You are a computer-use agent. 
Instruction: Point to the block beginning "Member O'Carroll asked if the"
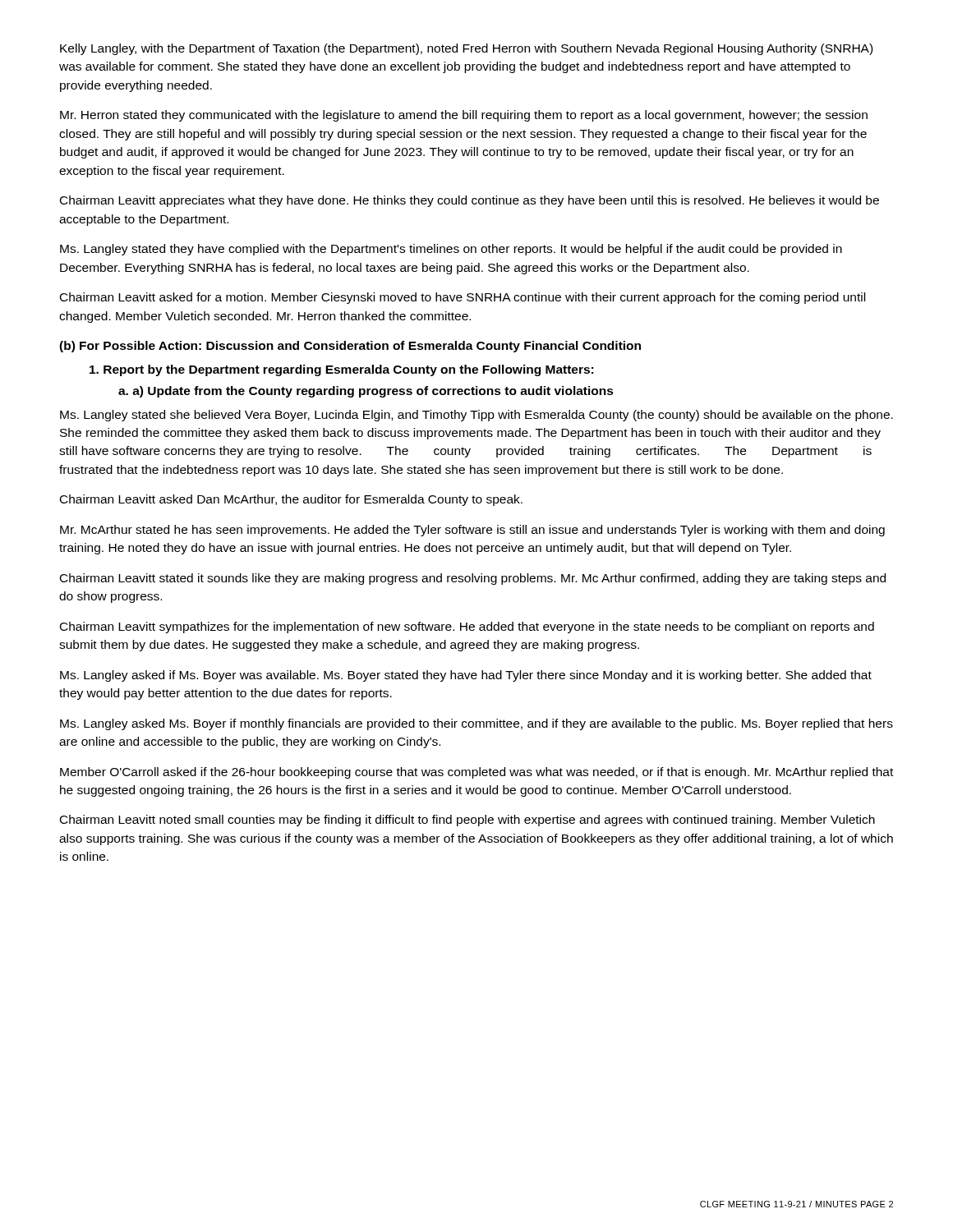click(x=476, y=781)
